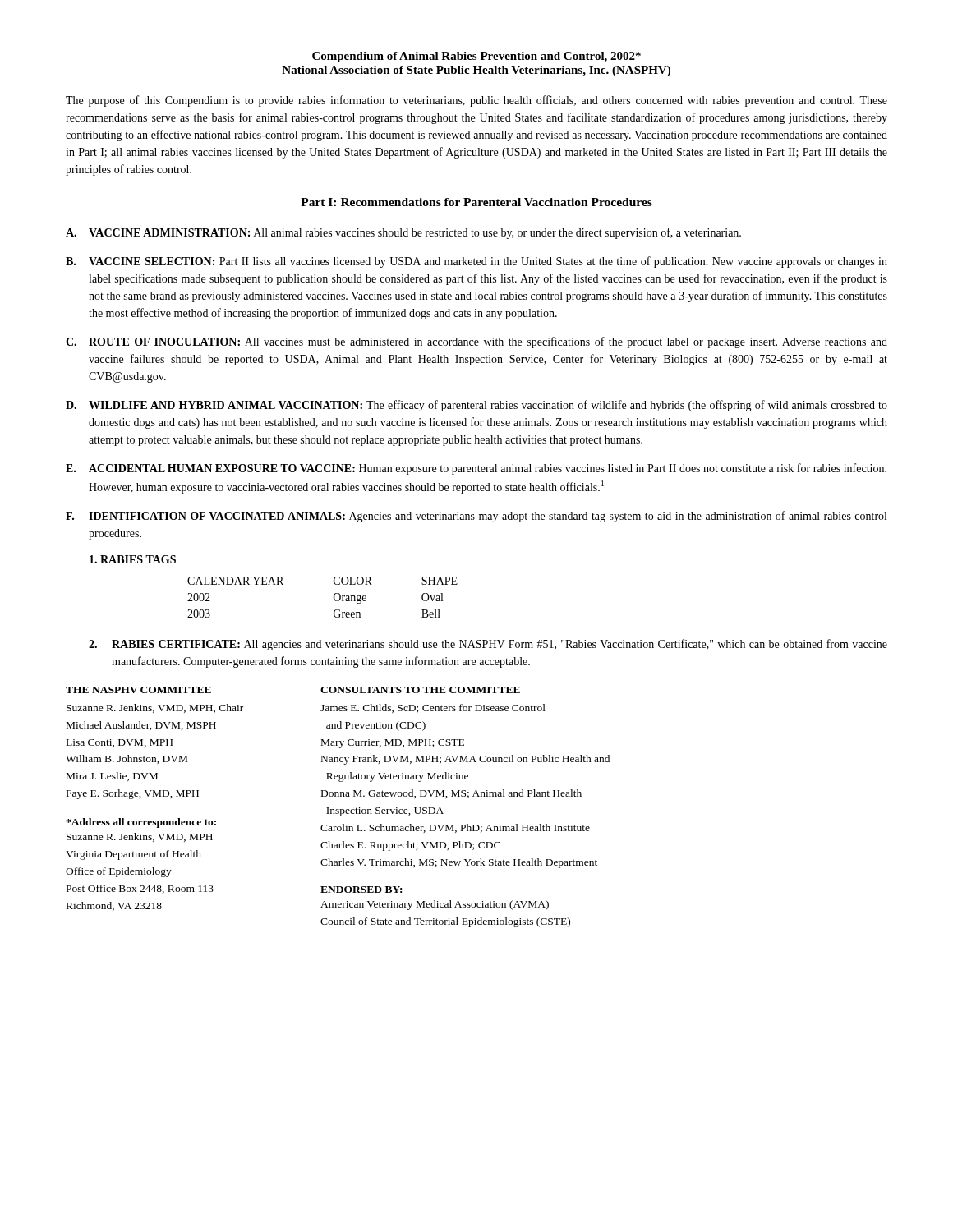Find the passage starting "C. ROUTE OF INOCULATION: All vaccines"
This screenshot has width=953, height=1232.
(x=476, y=359)
